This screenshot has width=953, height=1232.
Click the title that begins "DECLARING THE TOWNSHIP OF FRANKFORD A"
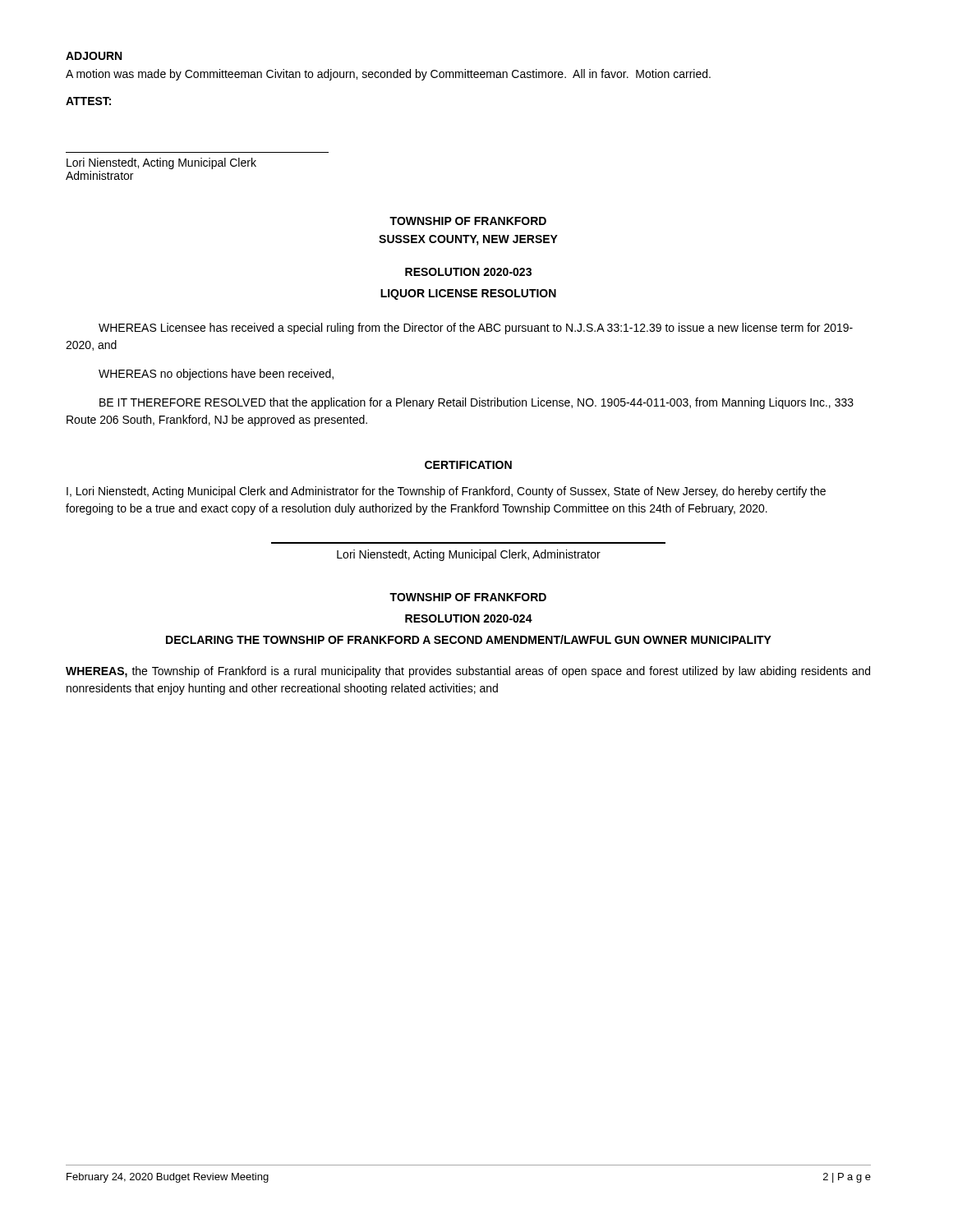(x=468, y=640)
